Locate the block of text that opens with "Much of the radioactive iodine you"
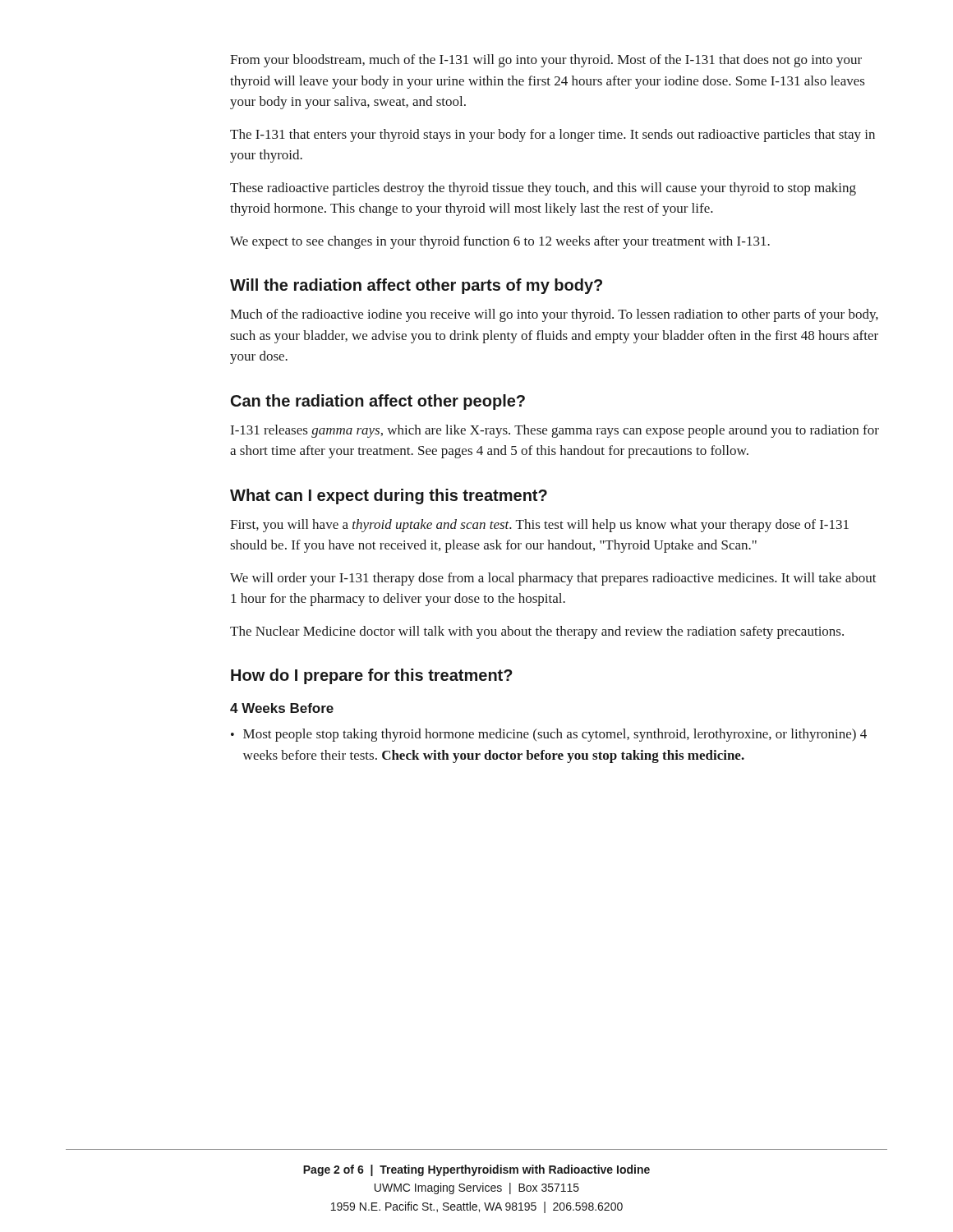 point(554,335)
